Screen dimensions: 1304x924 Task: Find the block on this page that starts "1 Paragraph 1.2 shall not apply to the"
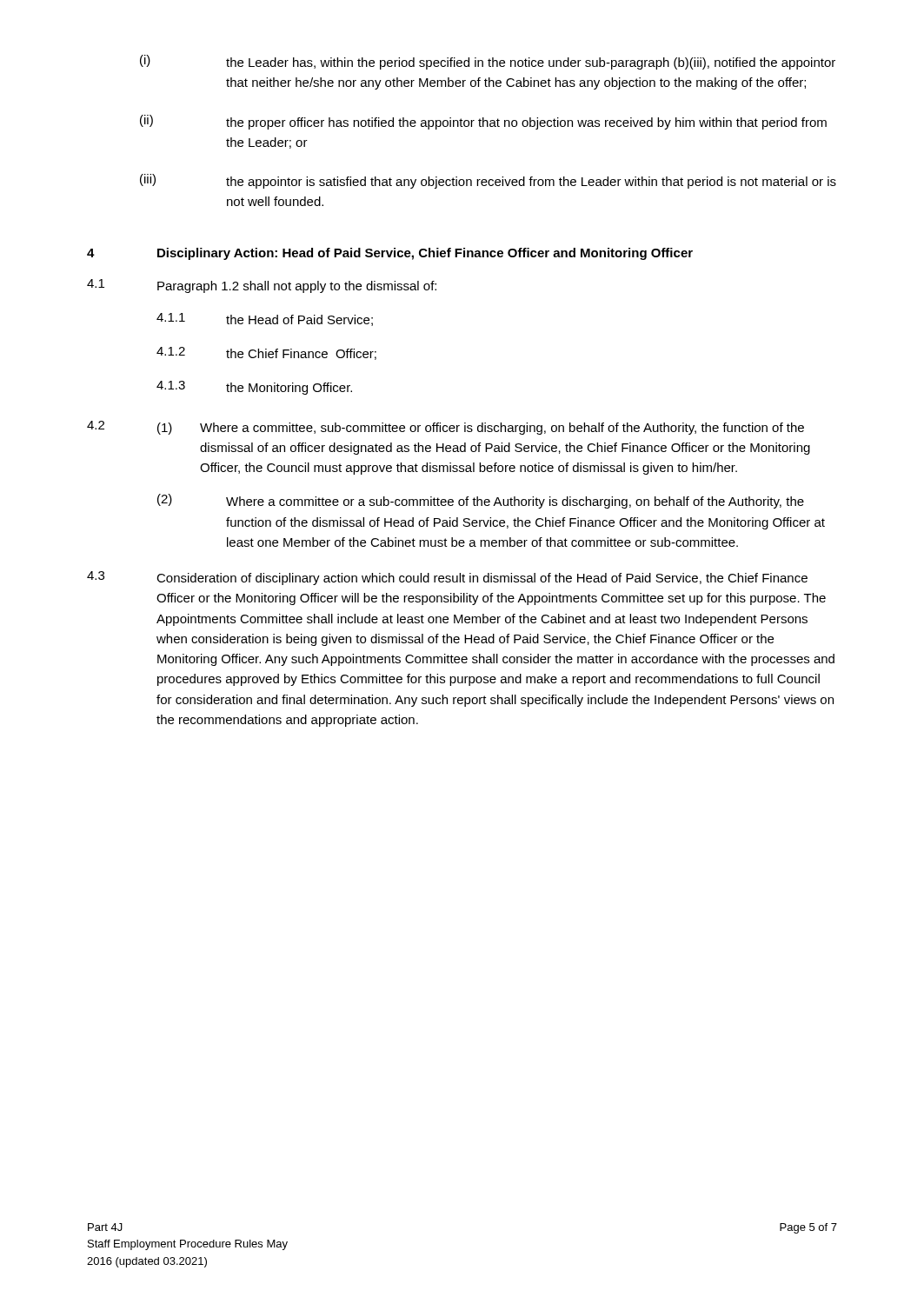pyautogui.click(x=262, y=286)
